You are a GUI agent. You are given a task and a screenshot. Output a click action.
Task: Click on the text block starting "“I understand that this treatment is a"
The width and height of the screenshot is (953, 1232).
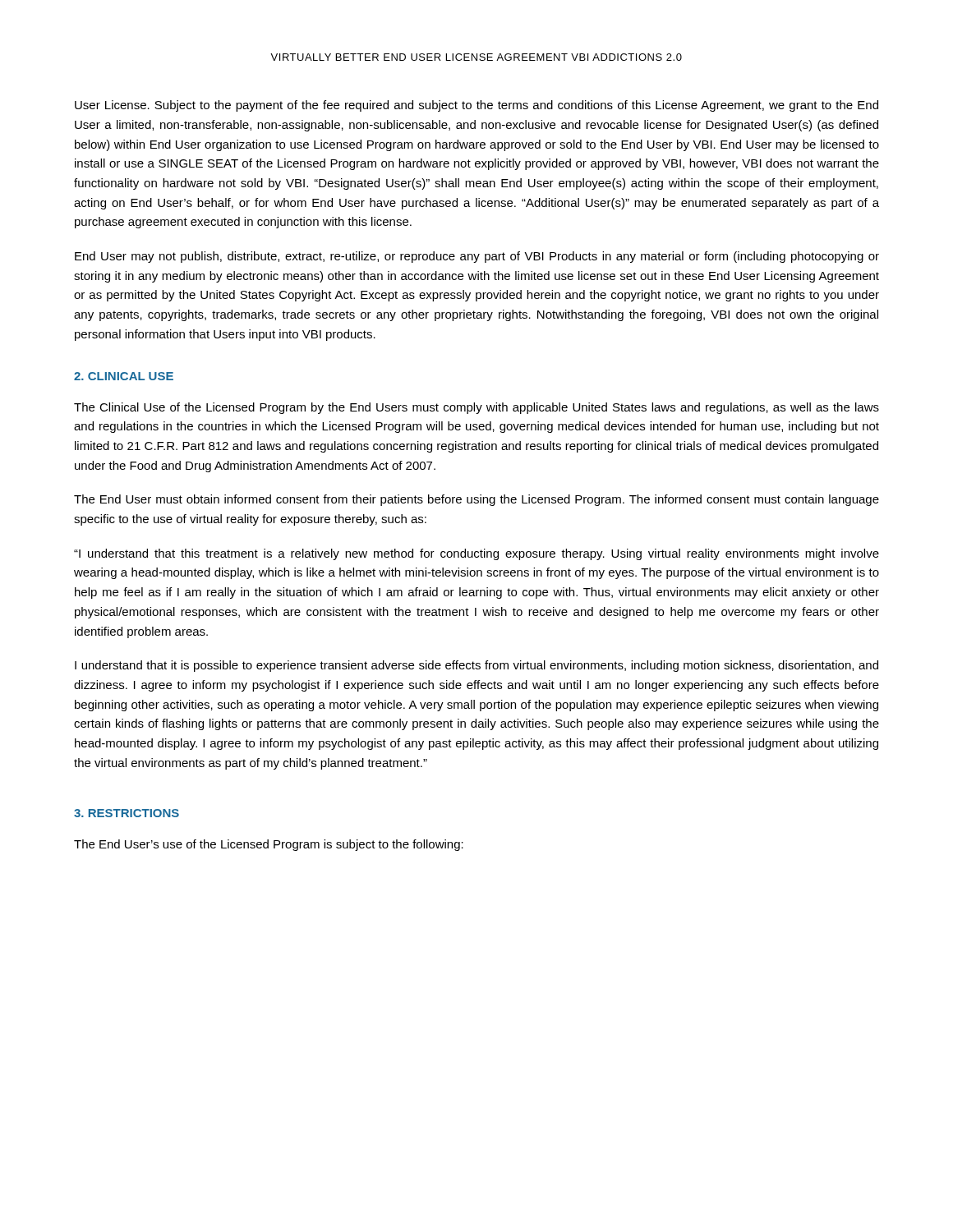click(476, 592)
